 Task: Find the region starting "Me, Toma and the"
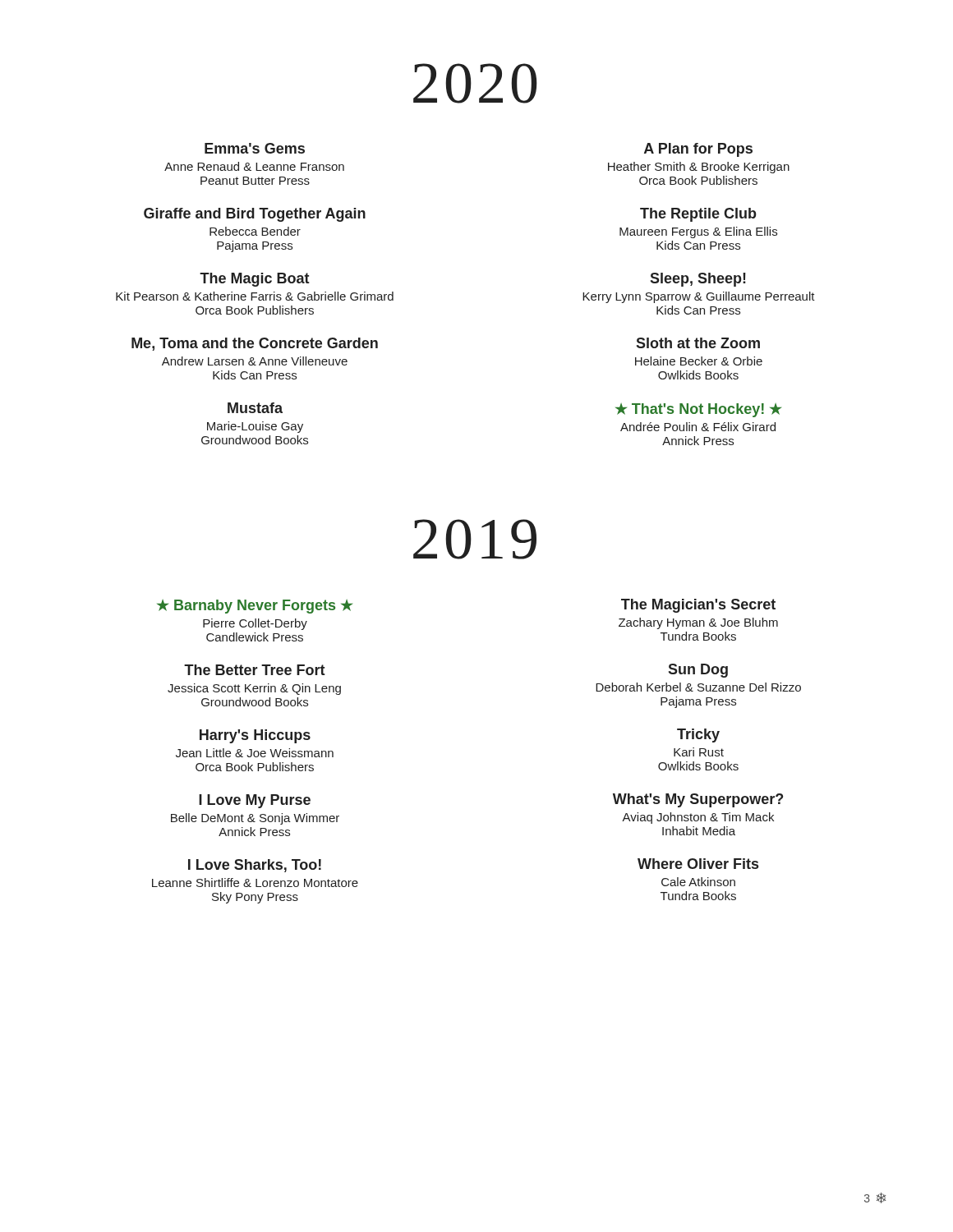point(255,359)
